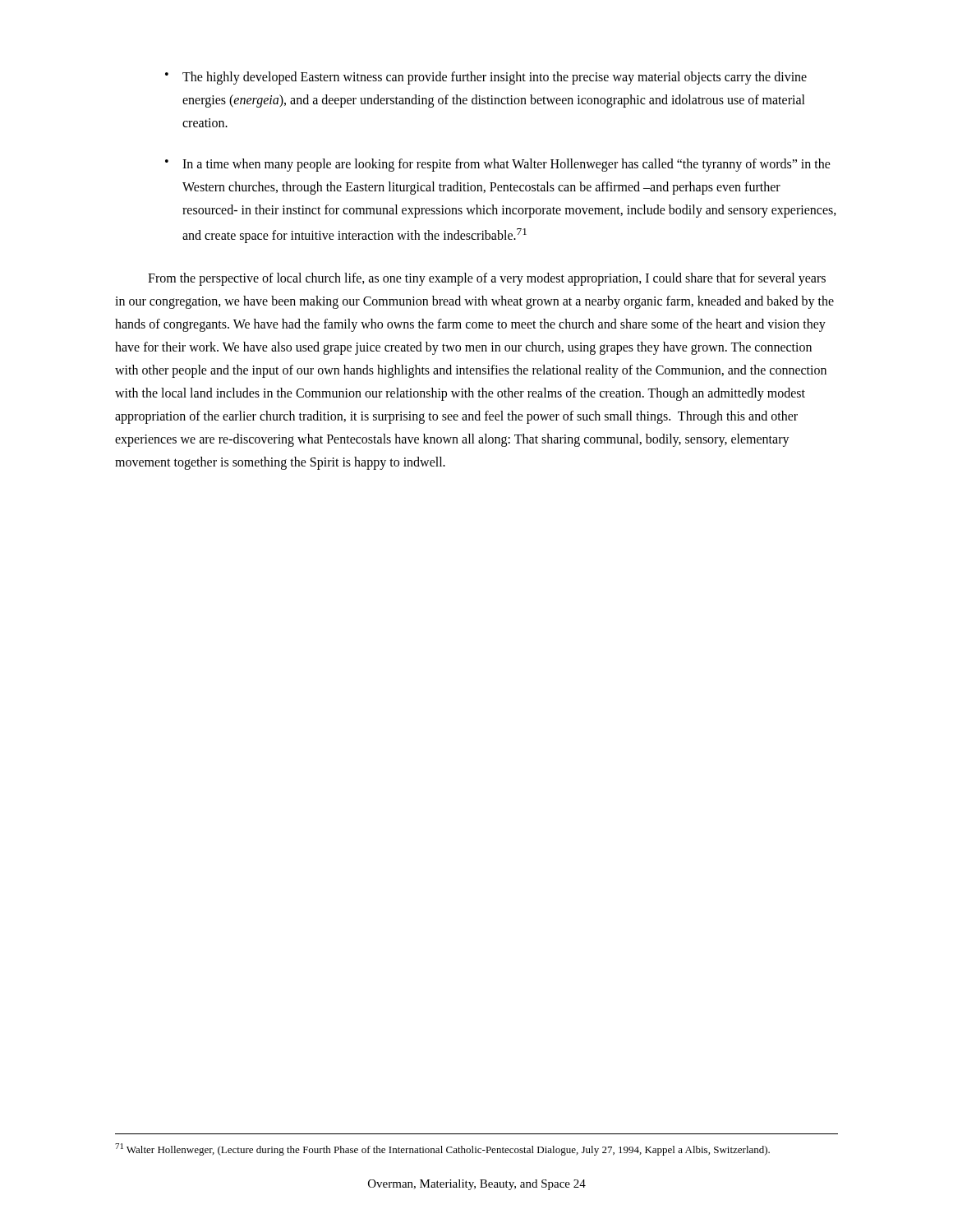Point to the block starting "• The highly"
Screen dimensions: 1232x953
pos(501,100)
